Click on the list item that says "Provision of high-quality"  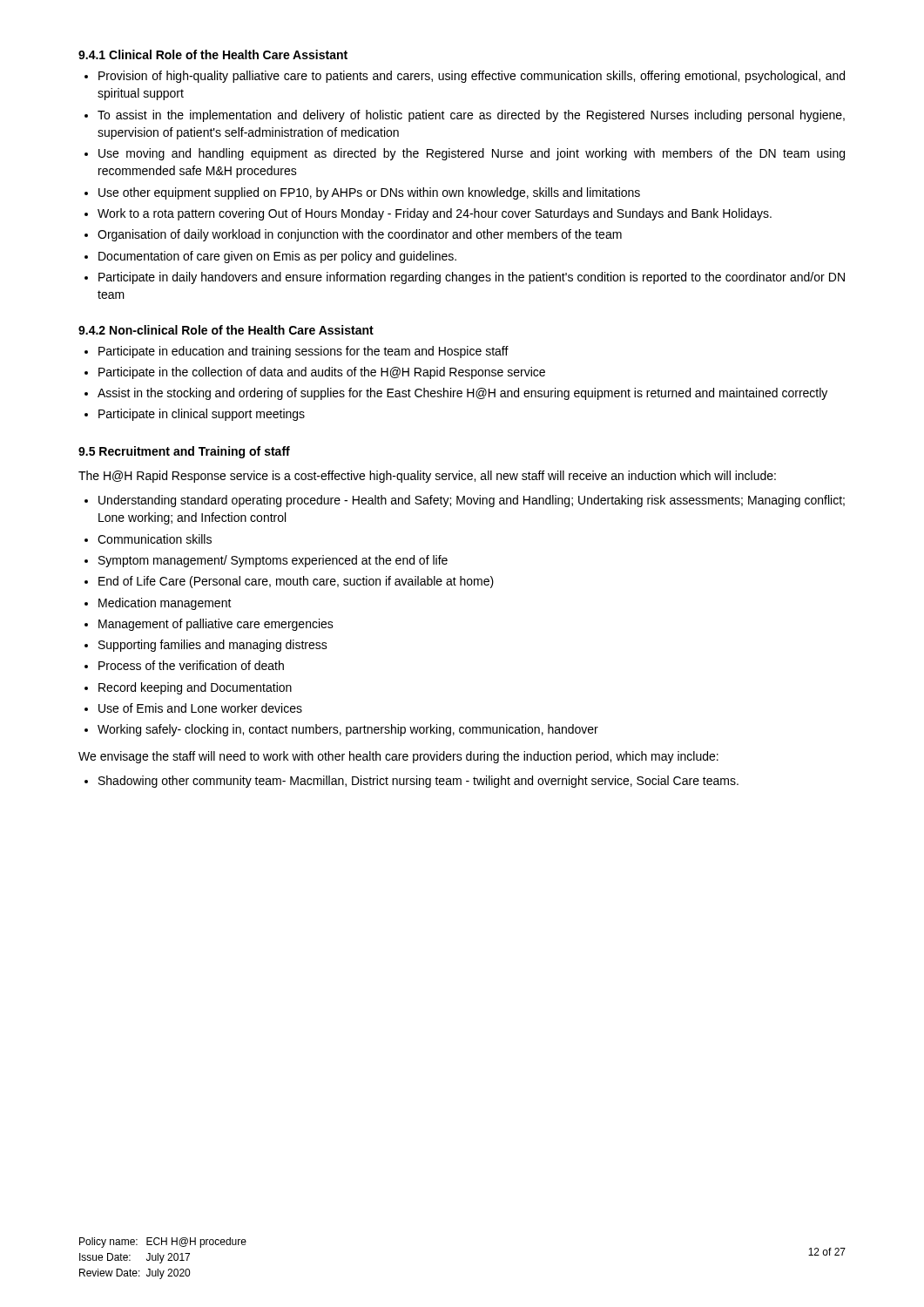[x=472, y=85]
